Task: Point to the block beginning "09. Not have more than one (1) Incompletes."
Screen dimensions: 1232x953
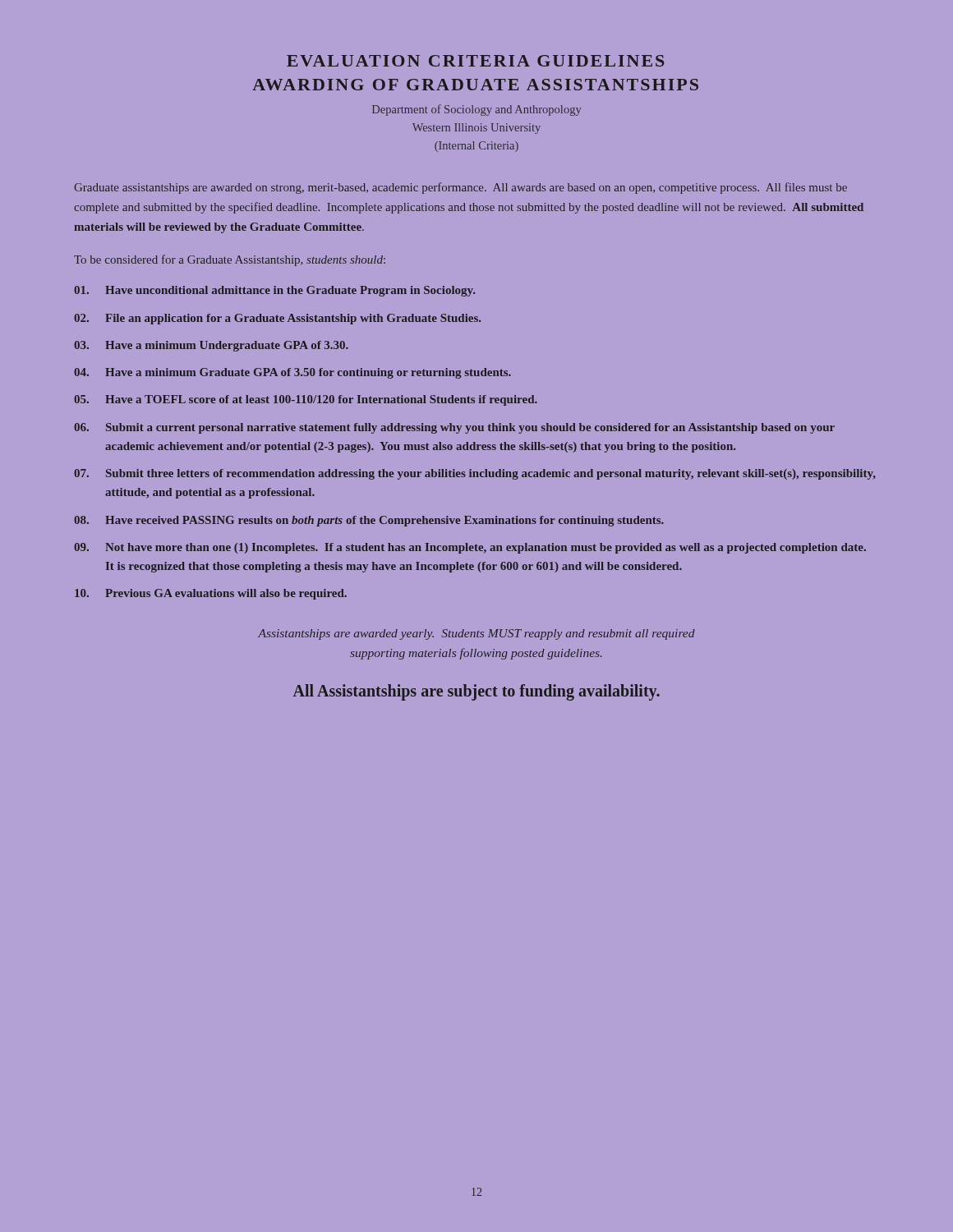Action: pyautogui.click(x=476, y=557)
